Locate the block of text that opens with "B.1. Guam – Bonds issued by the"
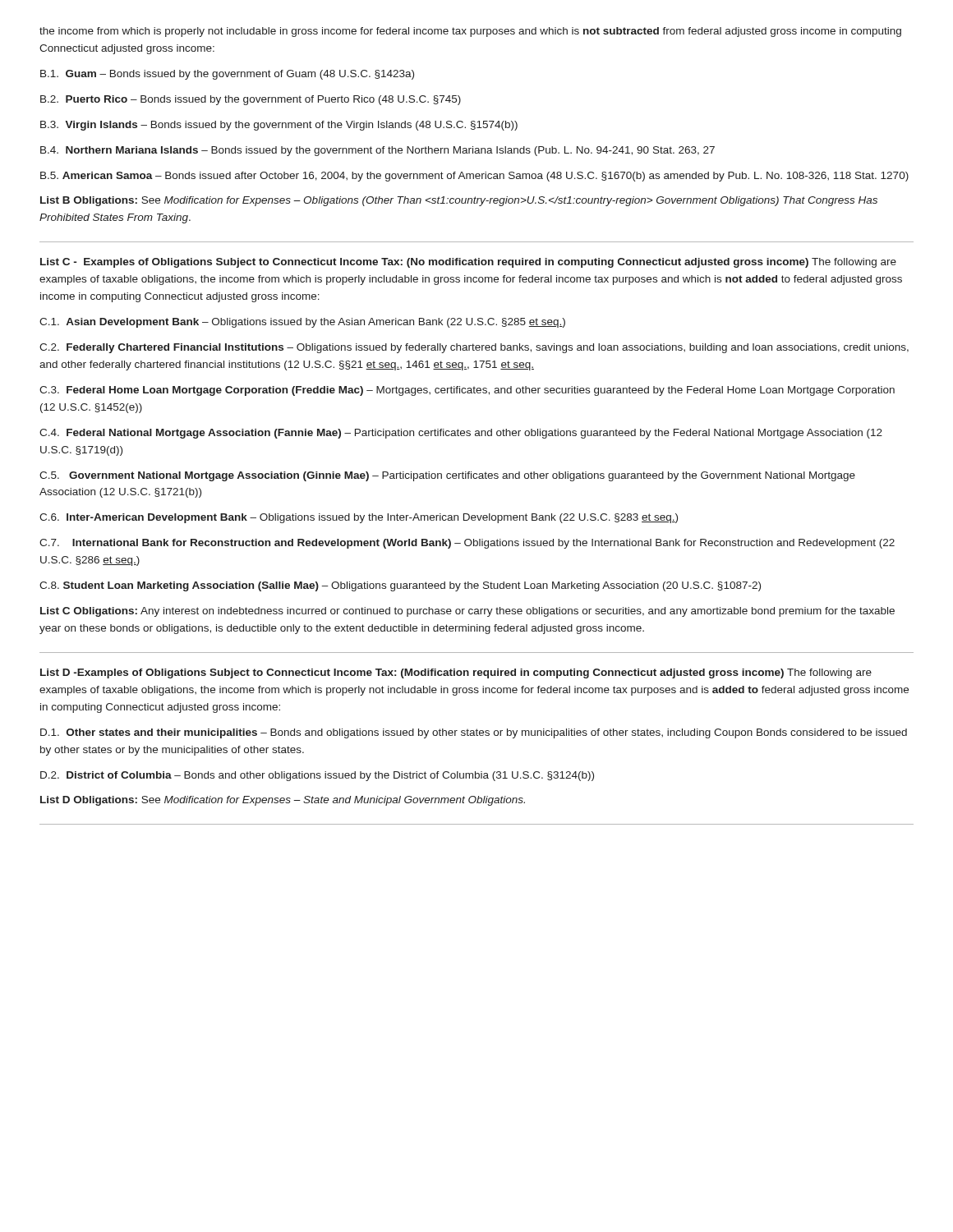This screenshot has width=953, height=1232. pos(227,73)
